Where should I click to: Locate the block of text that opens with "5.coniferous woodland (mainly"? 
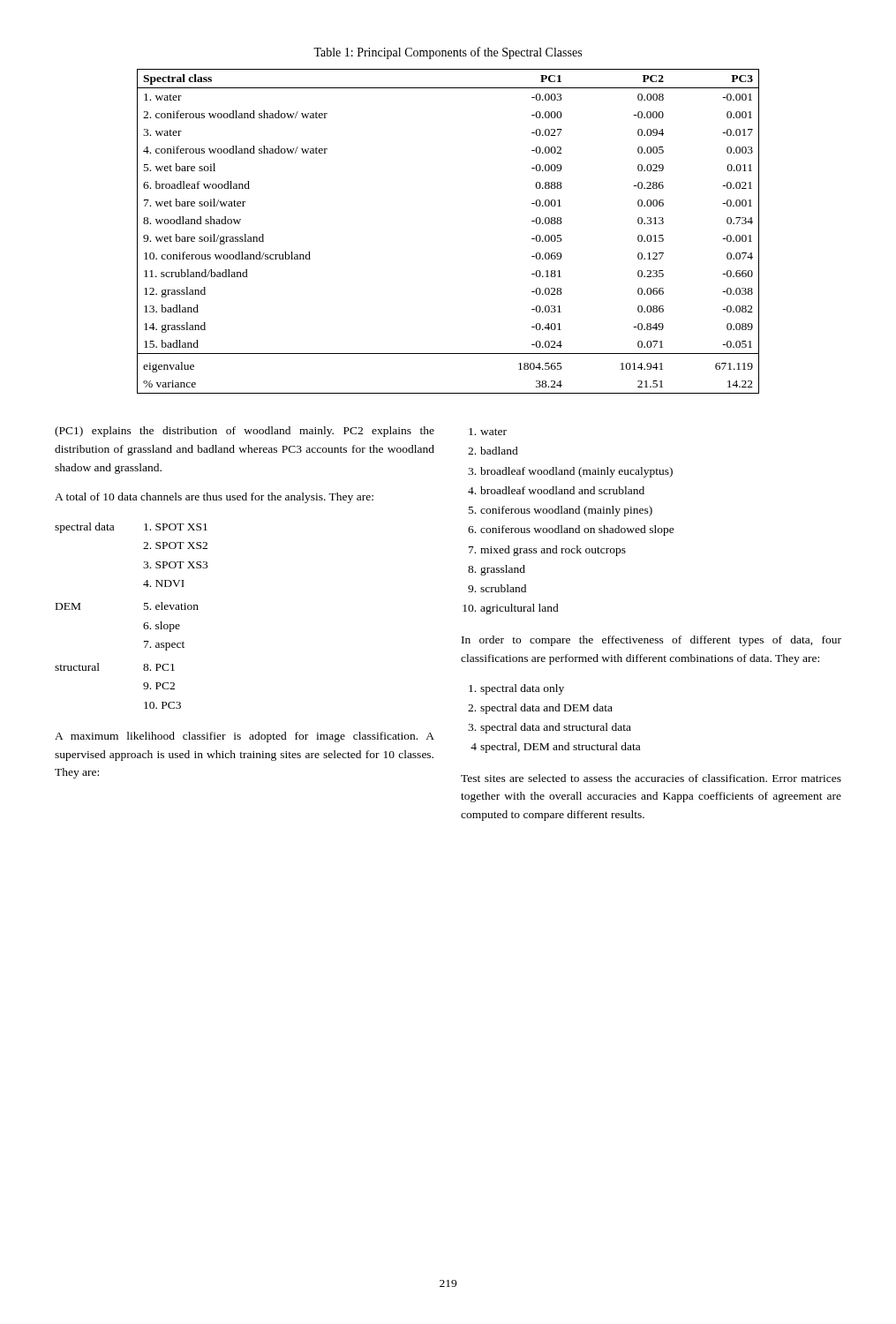point(557,510)
